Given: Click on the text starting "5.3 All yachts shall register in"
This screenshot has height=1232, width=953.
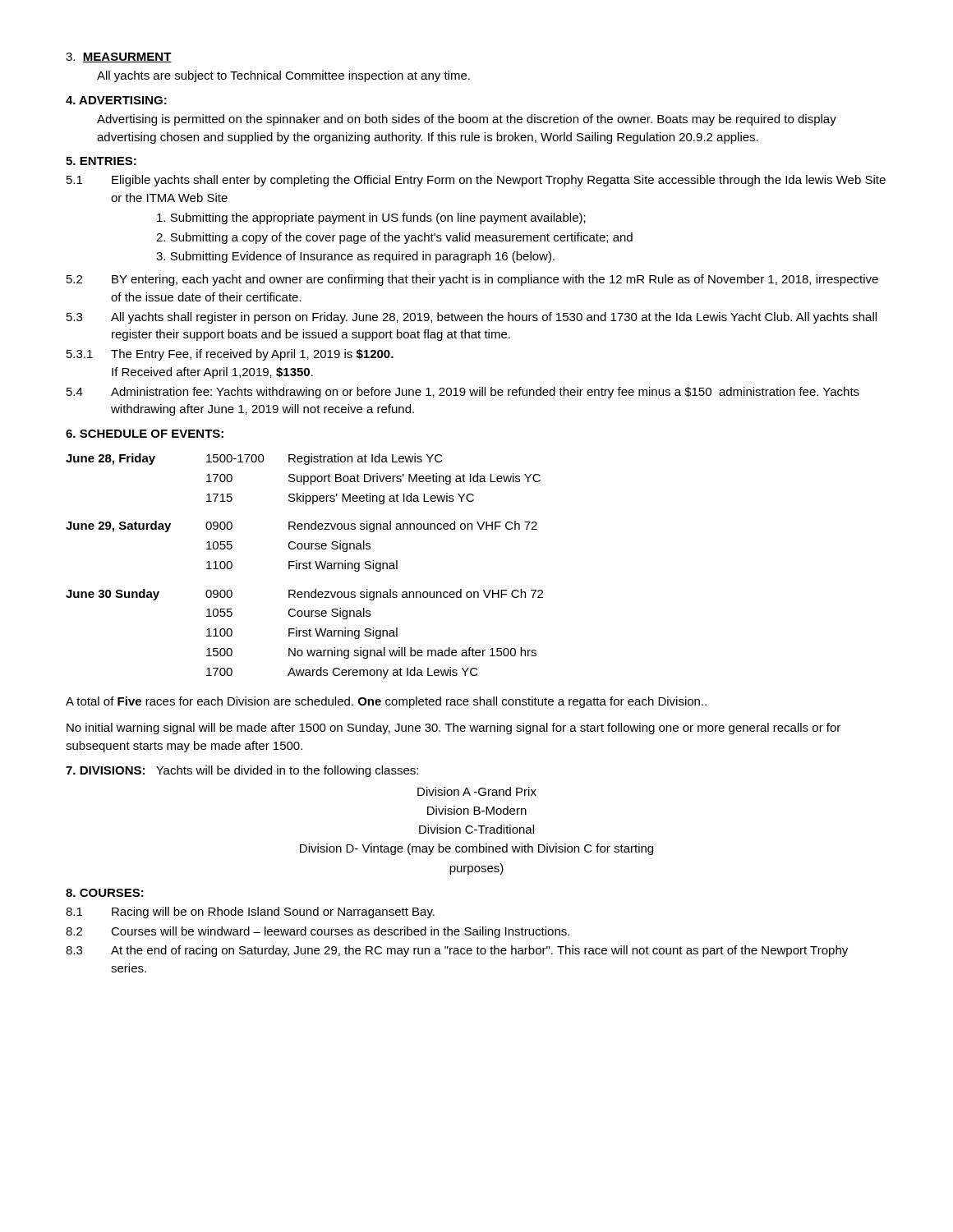Looking at the screenshot, I should click(476, 325).
